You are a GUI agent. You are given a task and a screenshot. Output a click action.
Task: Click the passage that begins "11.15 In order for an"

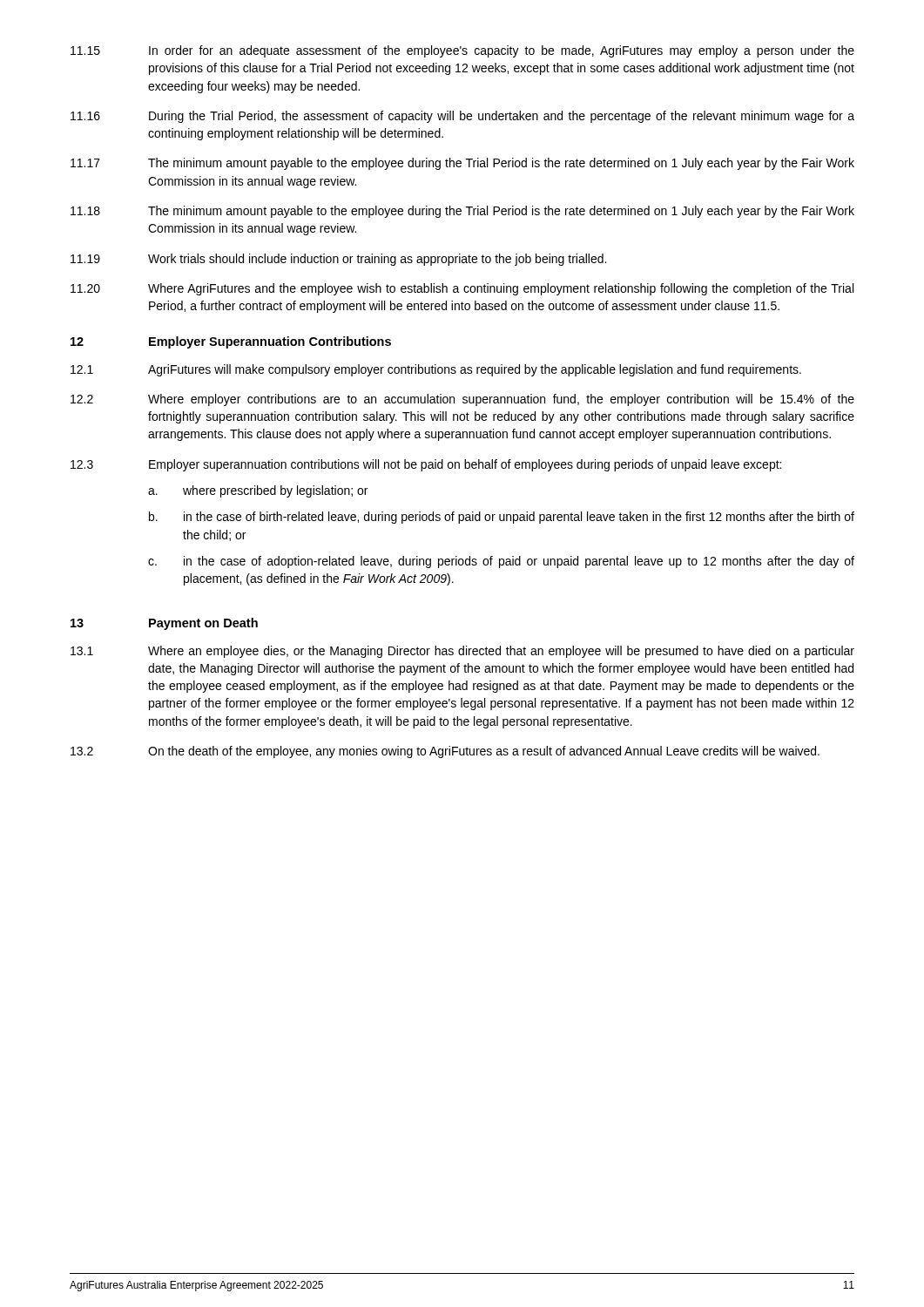pyautogui.click(x=462, y=68)
